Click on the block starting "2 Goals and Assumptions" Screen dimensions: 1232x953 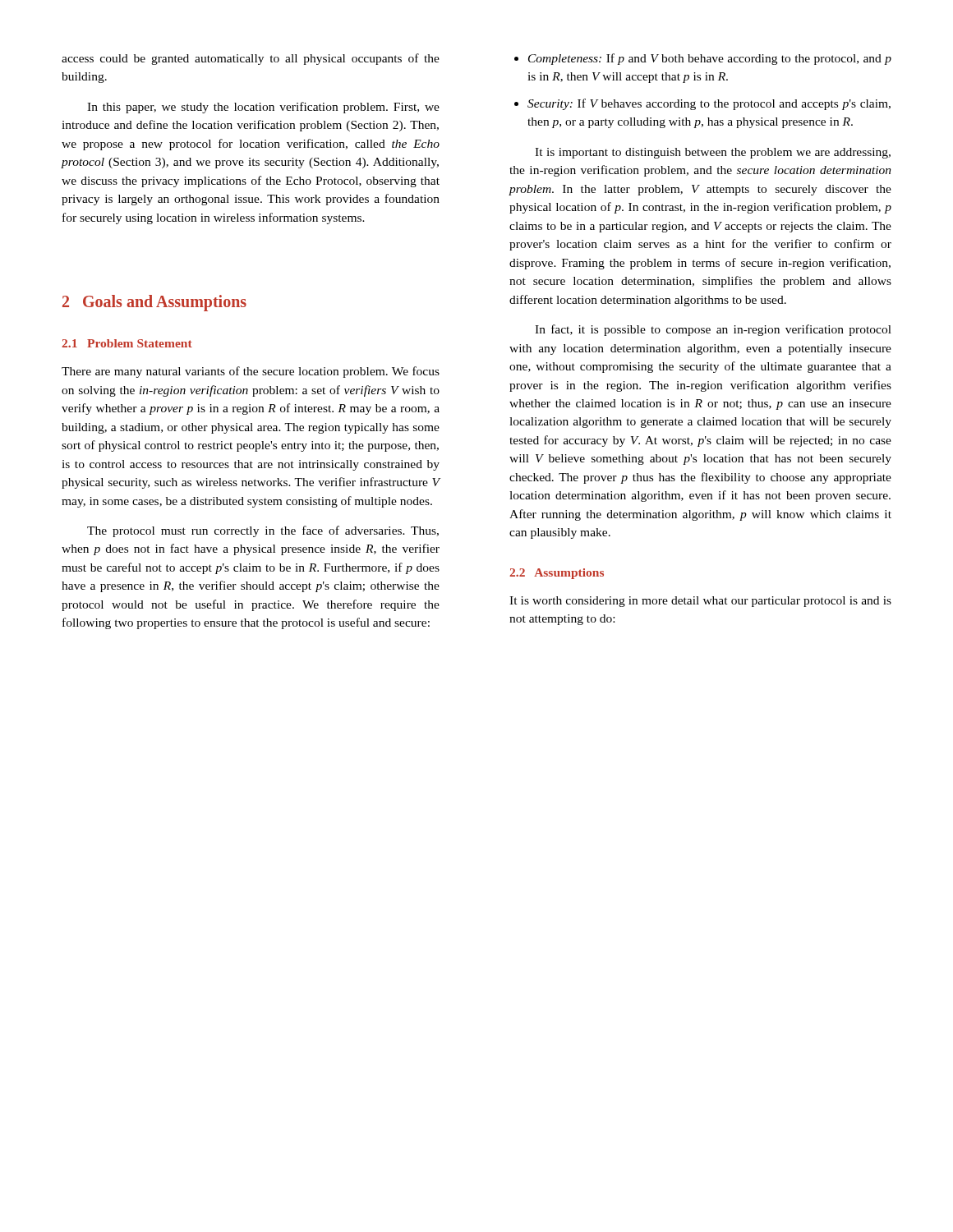pos(154,302)
